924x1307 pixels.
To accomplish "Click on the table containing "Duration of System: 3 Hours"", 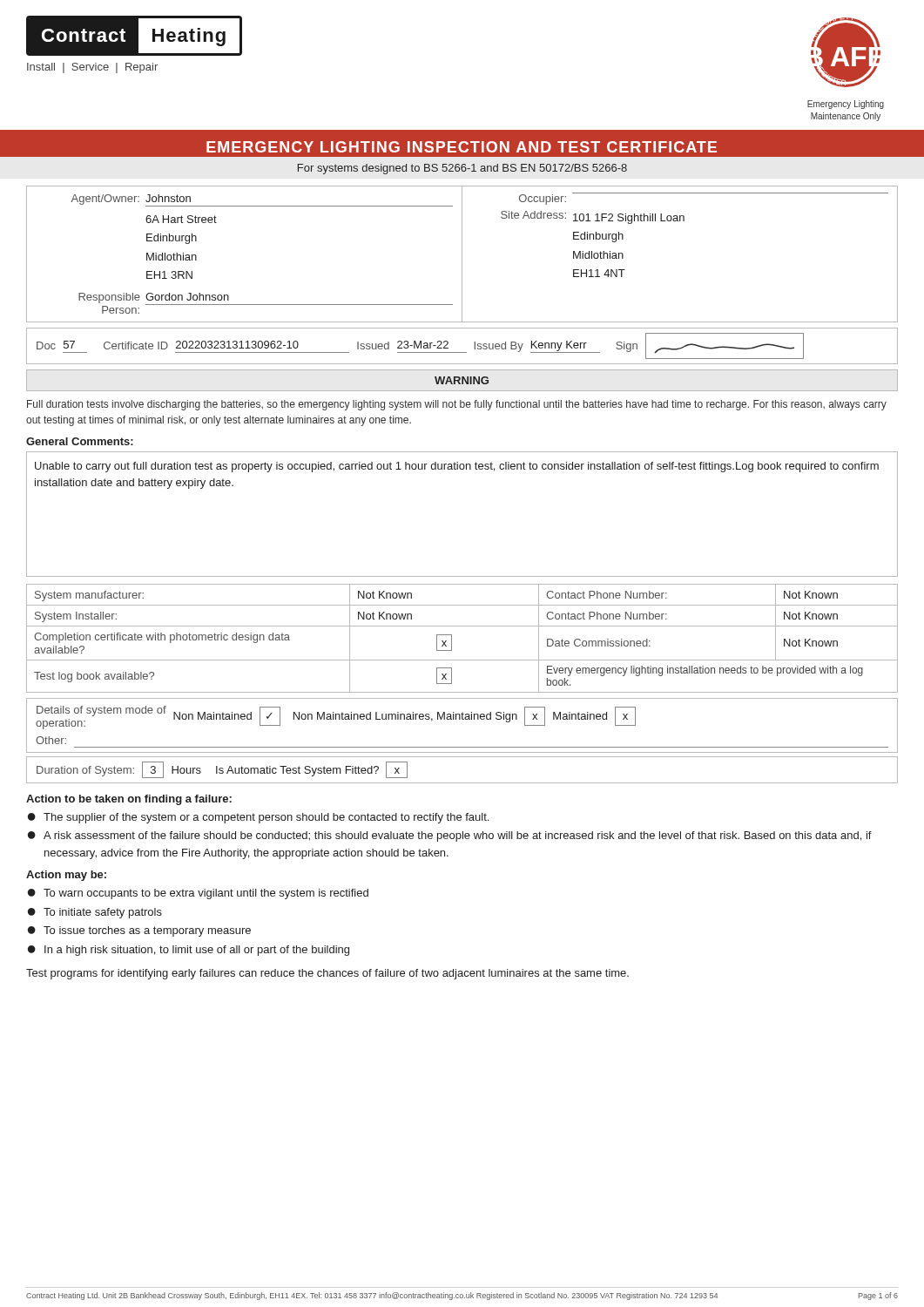I will pyautogui.click(x=462, y=770).
